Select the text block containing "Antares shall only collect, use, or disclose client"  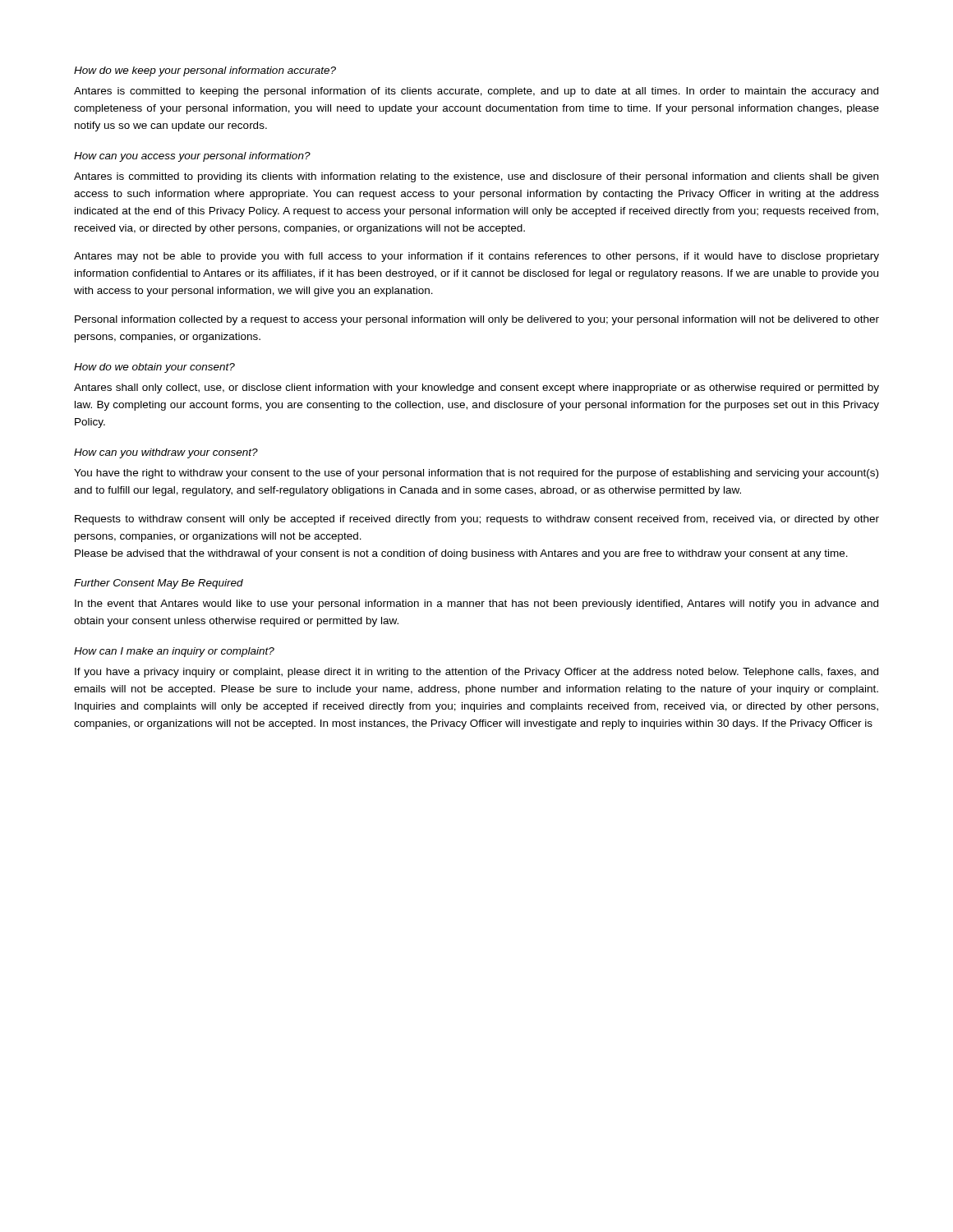click(476, 405)
